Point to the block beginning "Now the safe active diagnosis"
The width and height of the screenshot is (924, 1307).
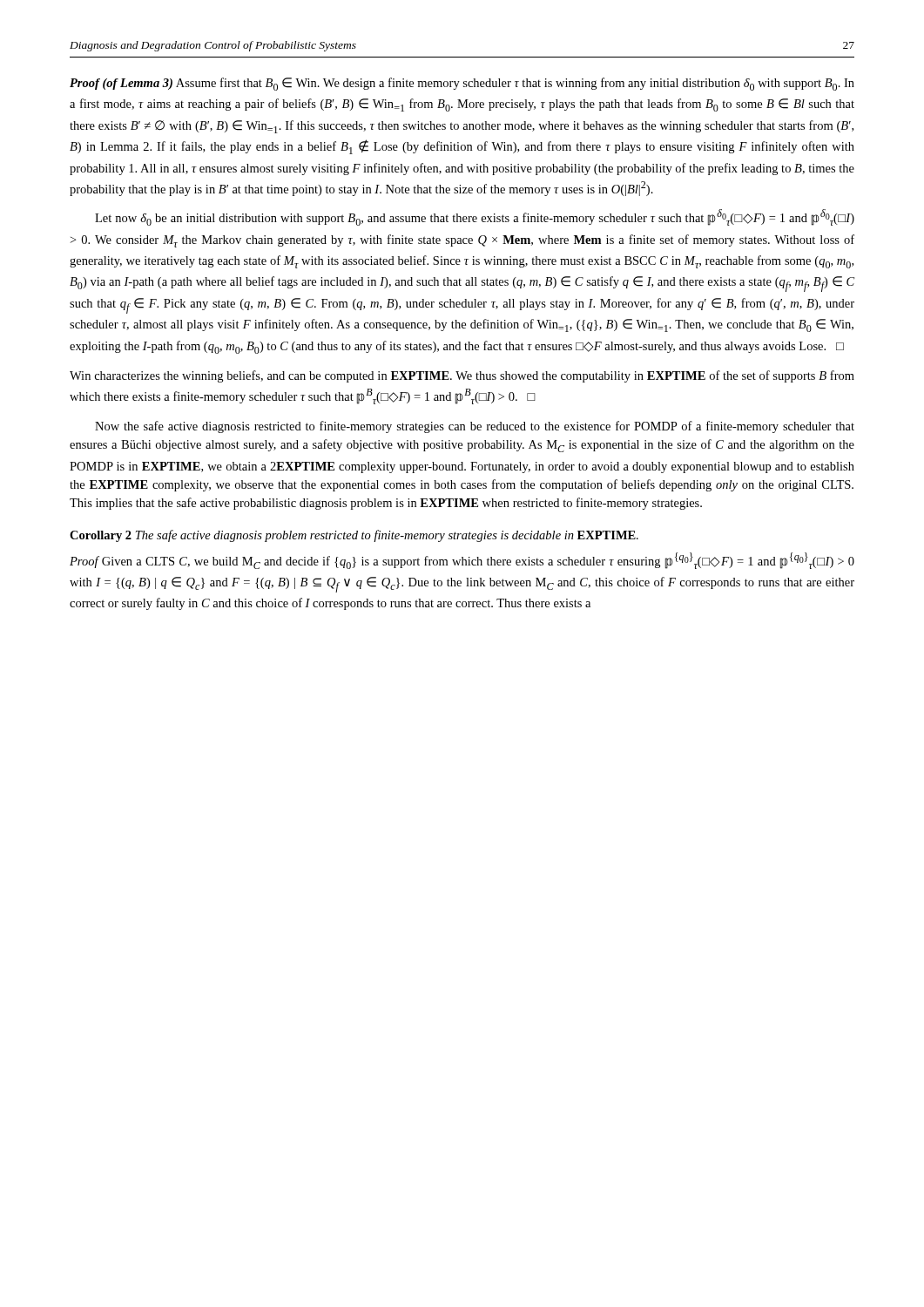tap(462, 464)
